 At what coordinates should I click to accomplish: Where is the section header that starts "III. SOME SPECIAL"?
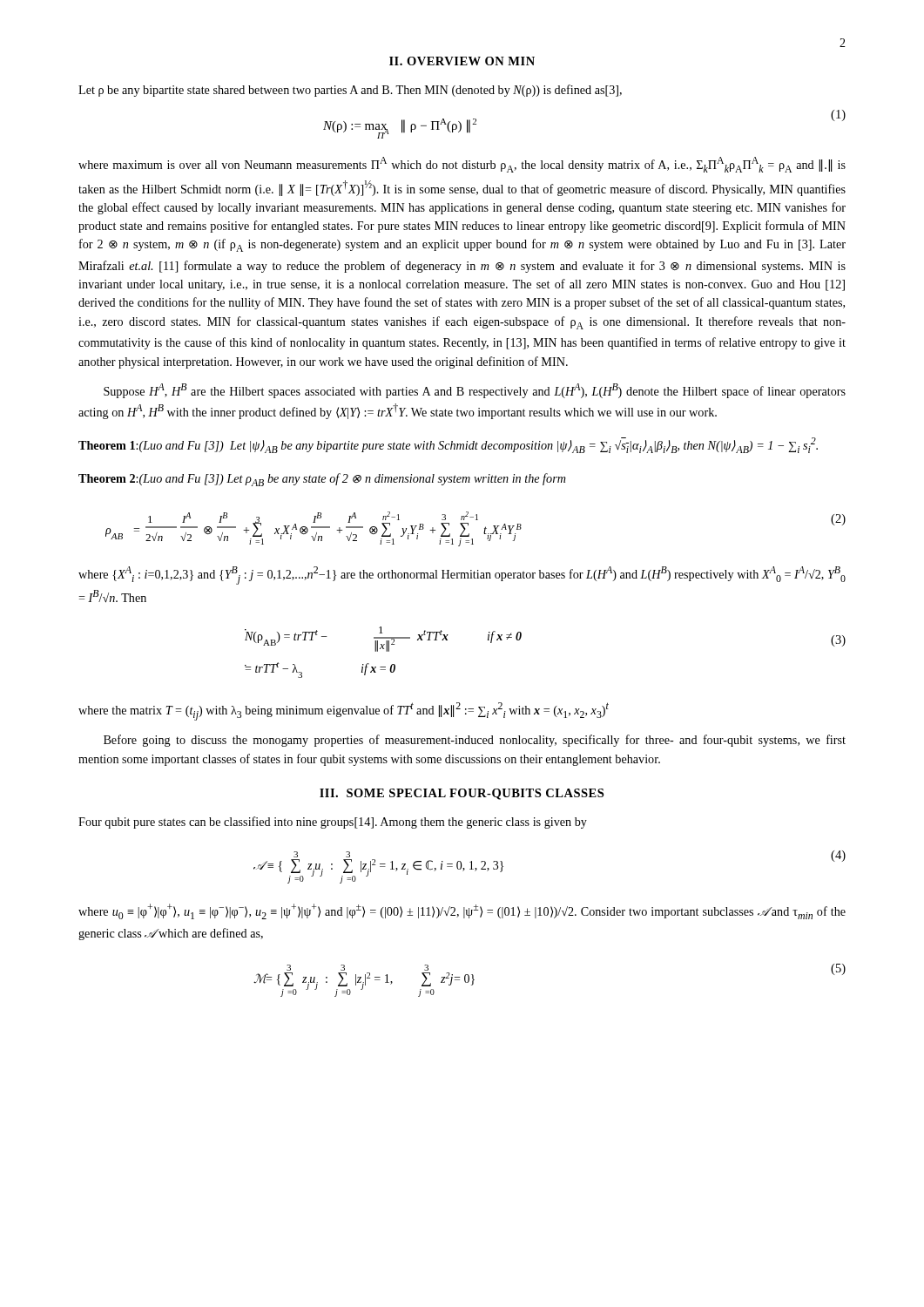pyautogui.click(x=462, y=793)
